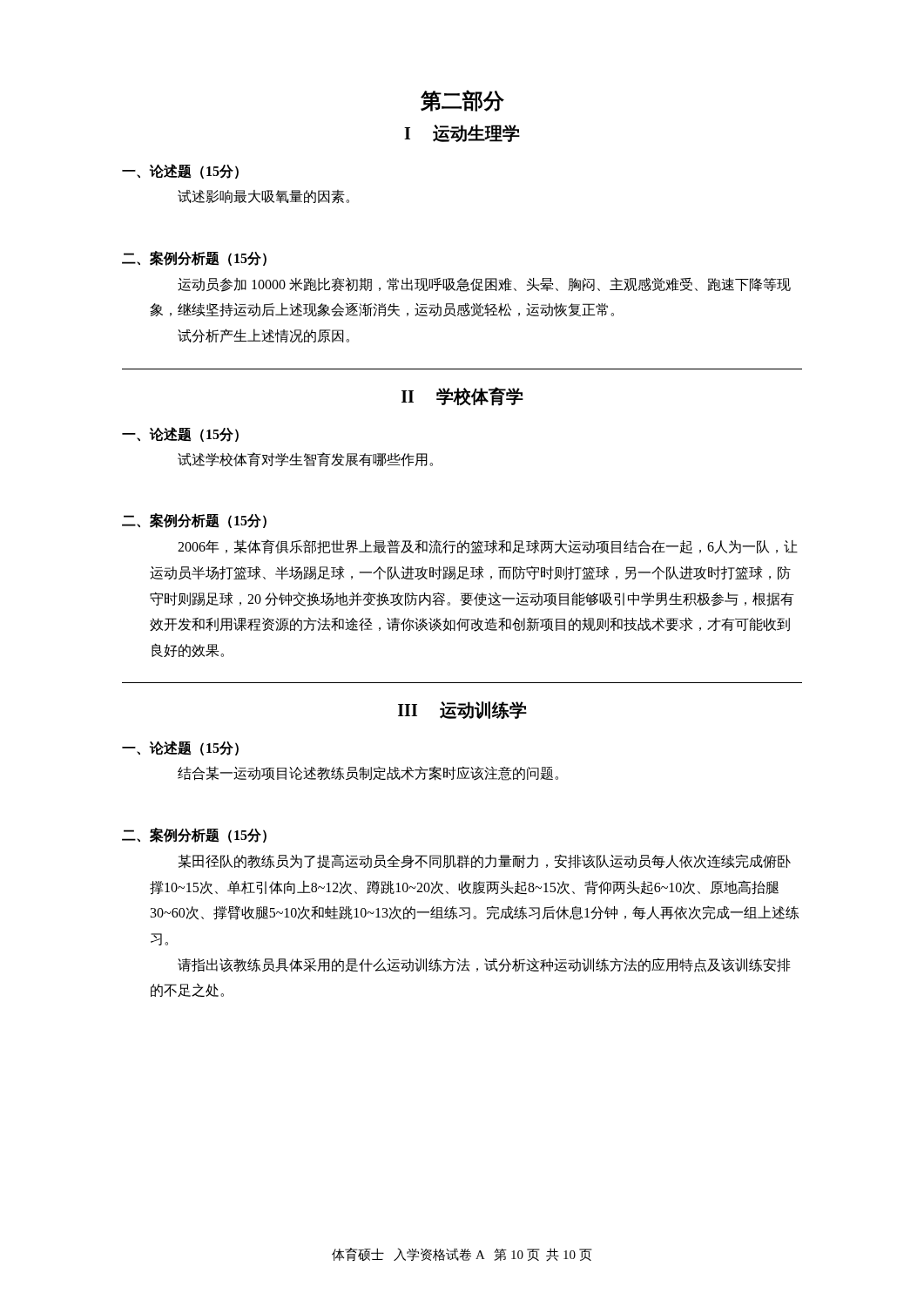Screen dimensions: 1307x924
Task: Select the element starting "2006年，某体育俱乐部把世界上最普及和流行的篮球和足球两大运动项目结合在一起，6人为一队，让运动员半场打篮球、半场踢足球，一个队进攻时踢足球，而防守时则打篮球，另一个队进攻时打篮球，防守时则踢足球，20 分钟交换场地并变换攻防内容。要使这一运动项目能够吸引中学男生积极参与，根据有效开发和利用课程资源的方法和途径，请你谈谈如何改造和创新项目的规则和技战术要求，才有可能收到良好的效果。"
Action: point(476,599)
